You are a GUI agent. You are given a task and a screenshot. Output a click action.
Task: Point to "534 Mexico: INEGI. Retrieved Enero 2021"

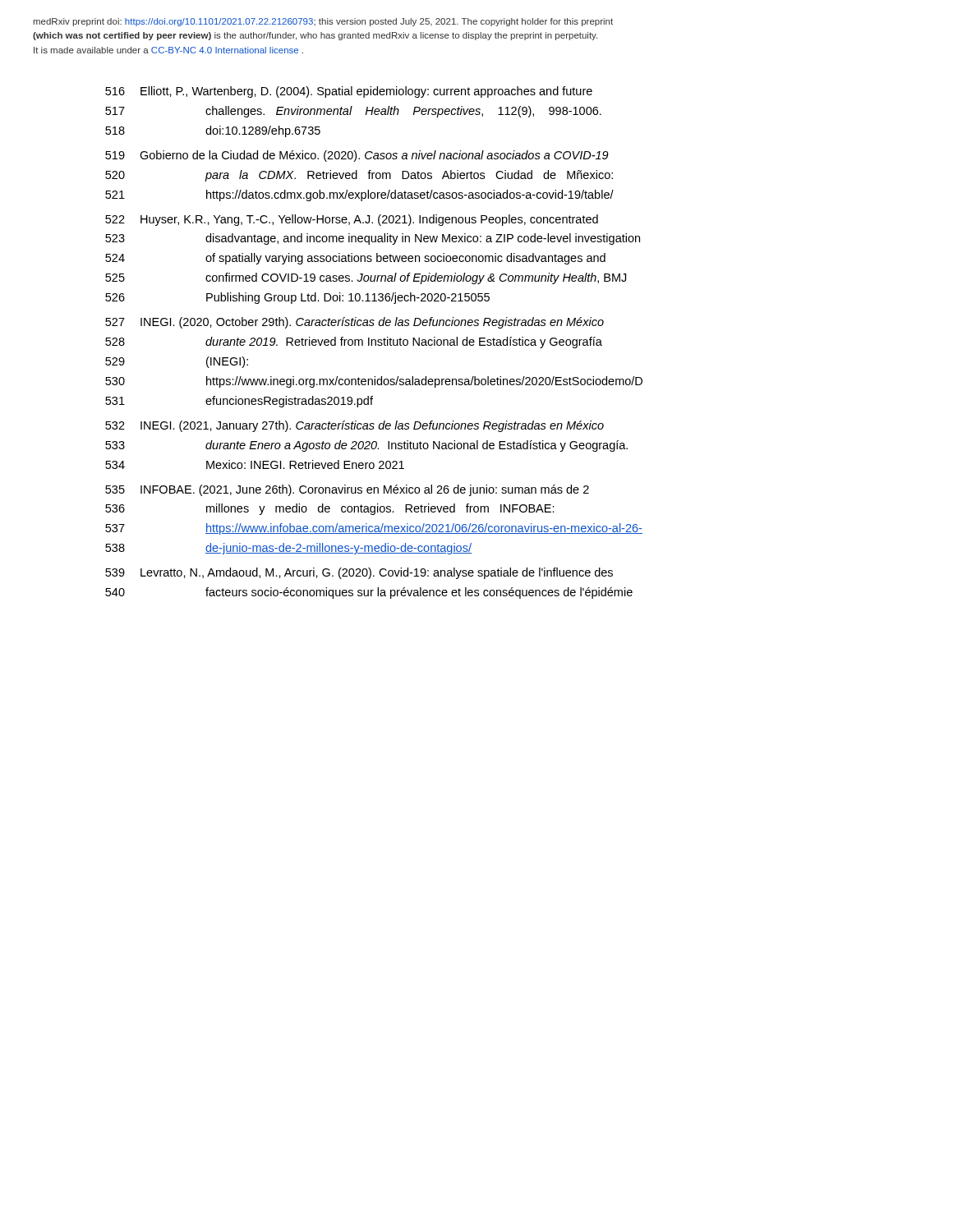pyautogui.click(x=255, y=464)
